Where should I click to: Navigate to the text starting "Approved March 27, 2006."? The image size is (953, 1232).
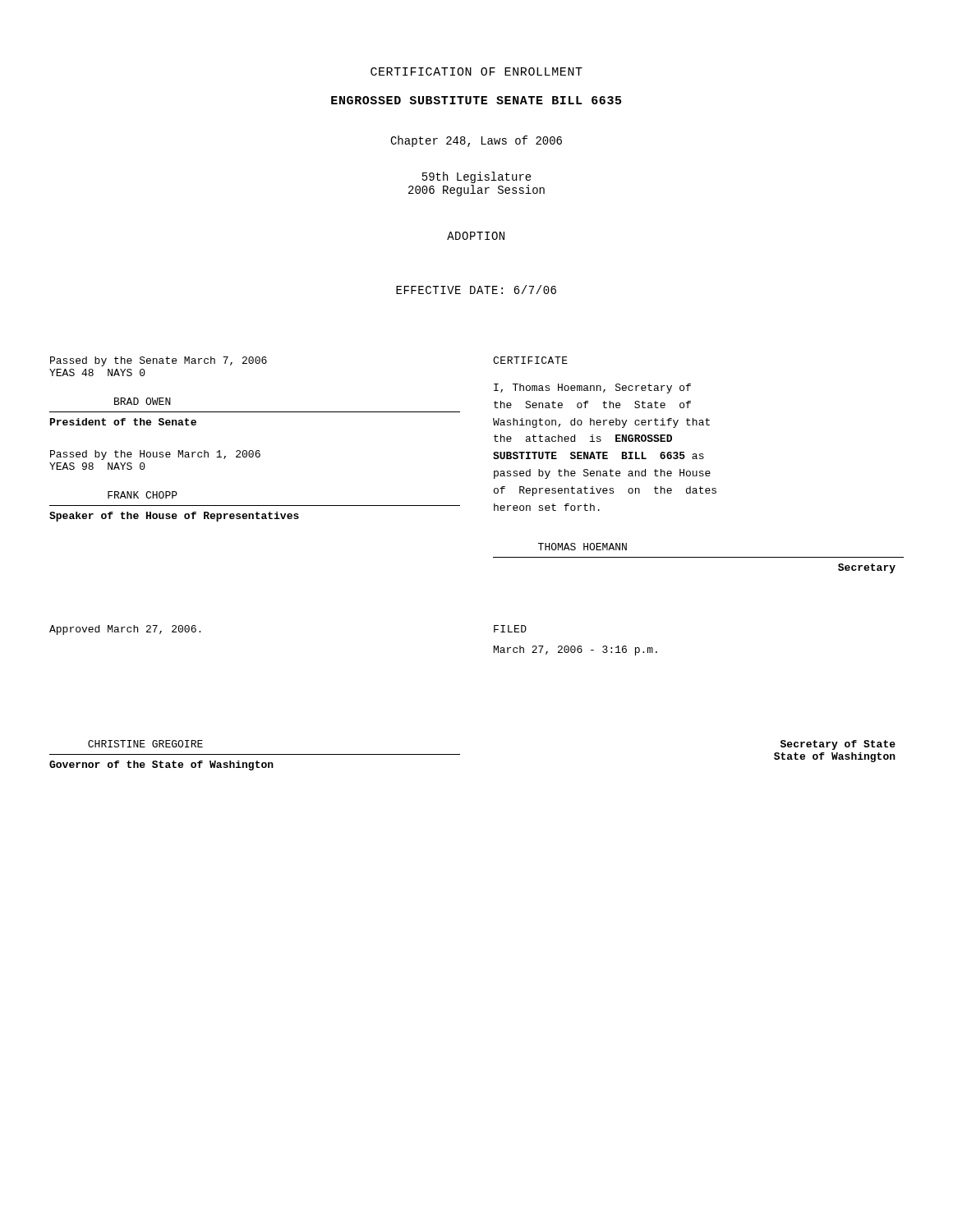[126, 630]
